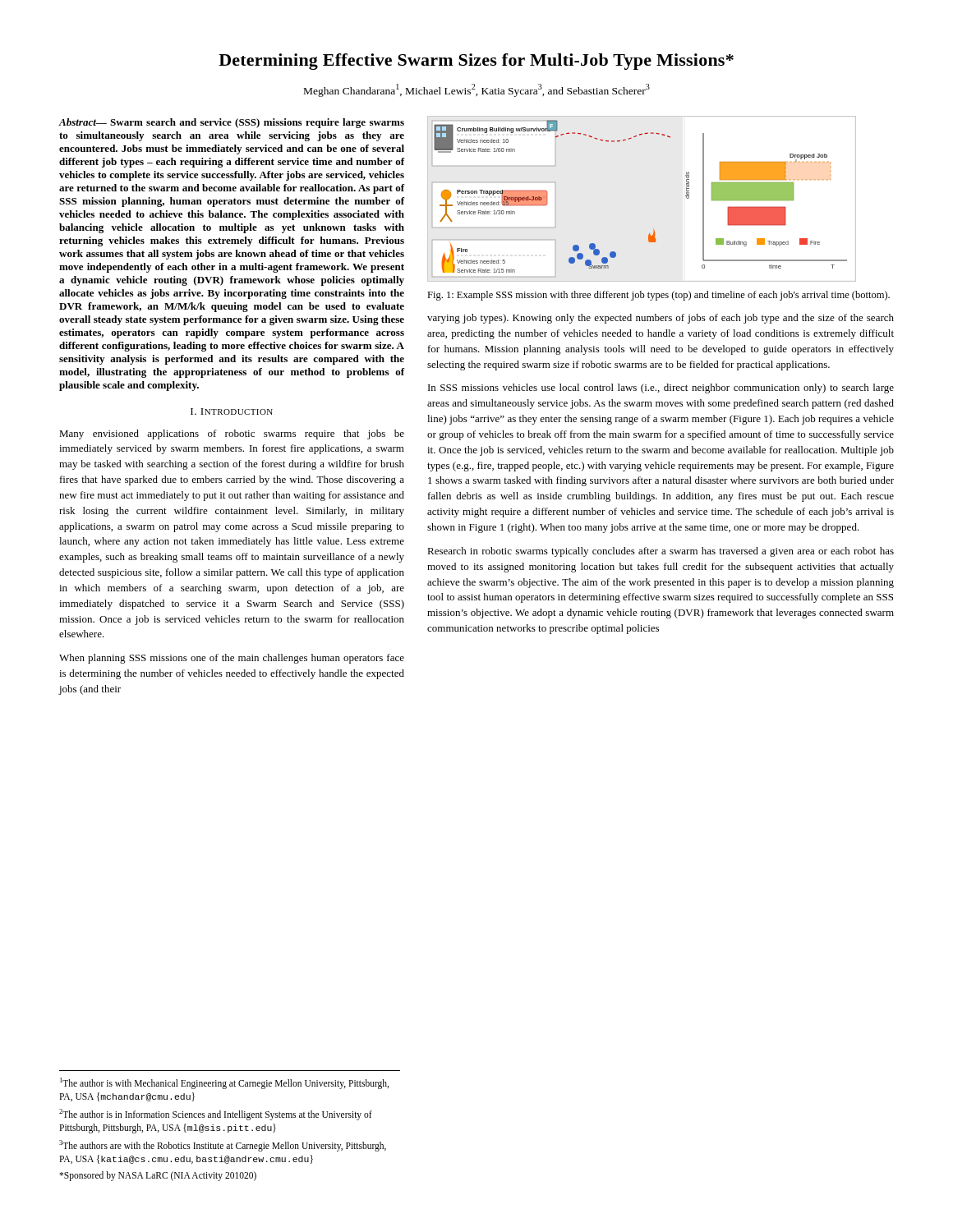Find the passage starting "1The author is with Mechanical Engineering at Carnegie"
This screenshot has height=1232, width=953.
[x=224, y=1089]
